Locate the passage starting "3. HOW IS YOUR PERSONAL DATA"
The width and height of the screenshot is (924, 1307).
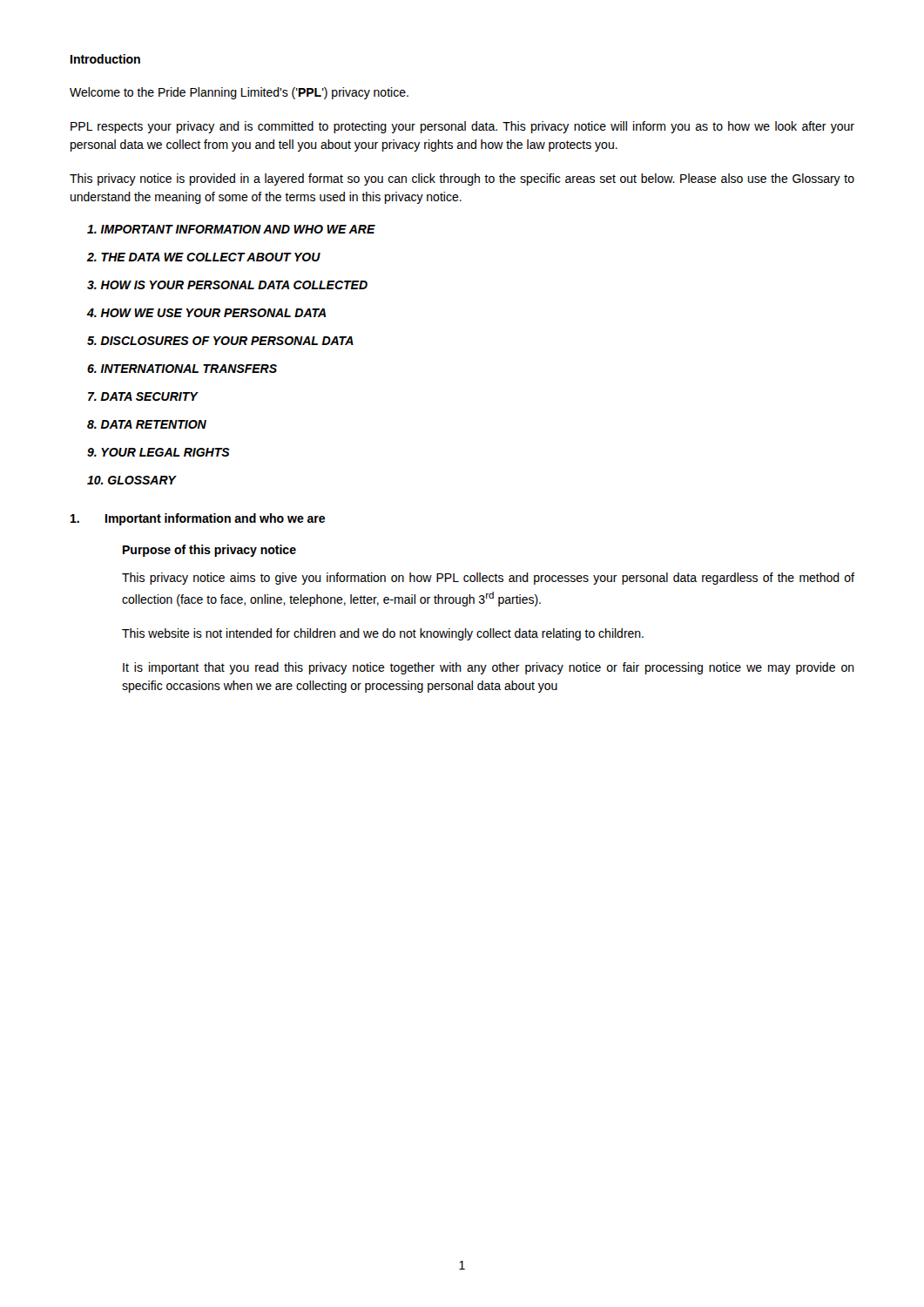coord(227,285)
